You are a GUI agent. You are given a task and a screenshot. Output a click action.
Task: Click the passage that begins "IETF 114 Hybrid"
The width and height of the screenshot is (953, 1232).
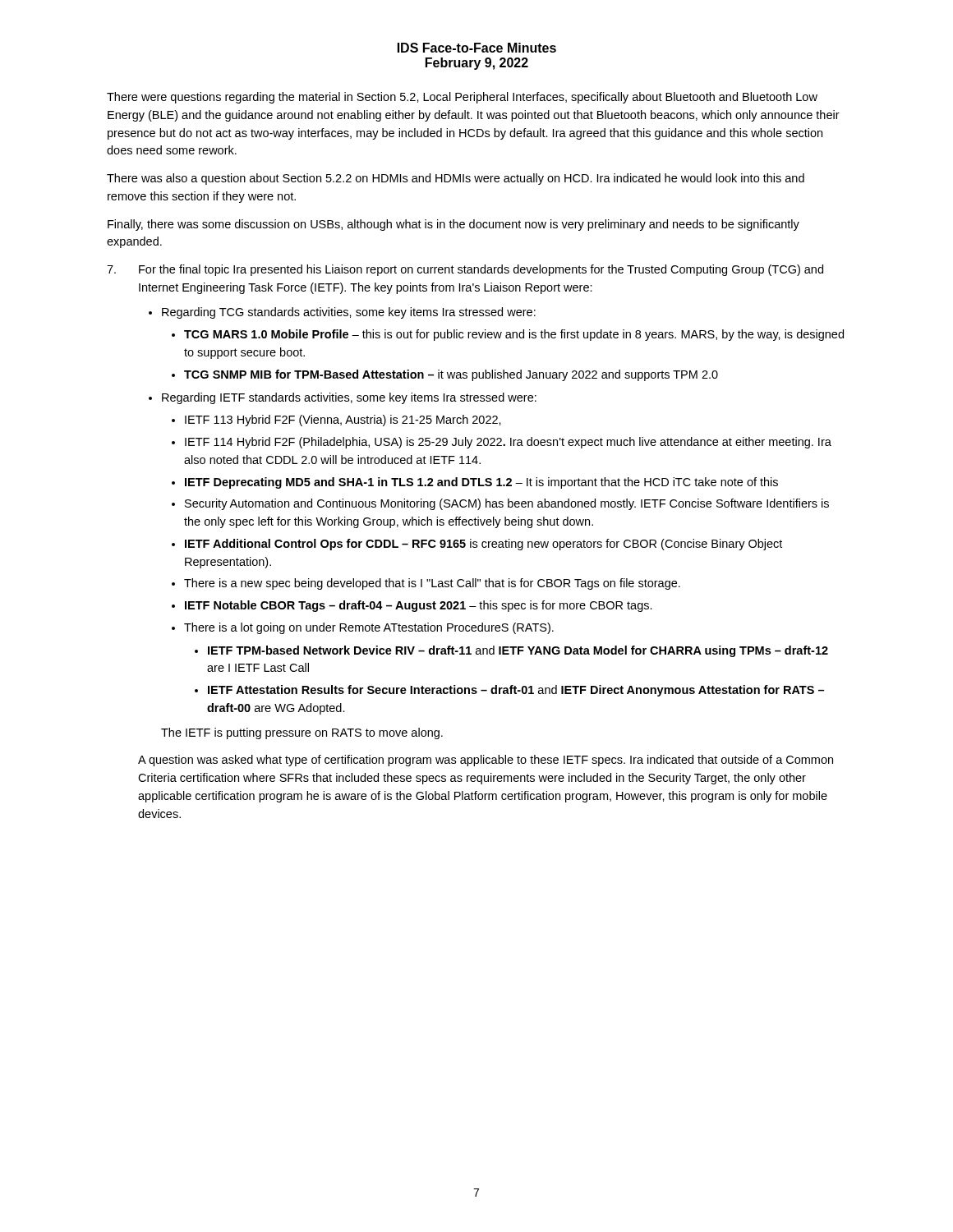click(x=508, y=451)
